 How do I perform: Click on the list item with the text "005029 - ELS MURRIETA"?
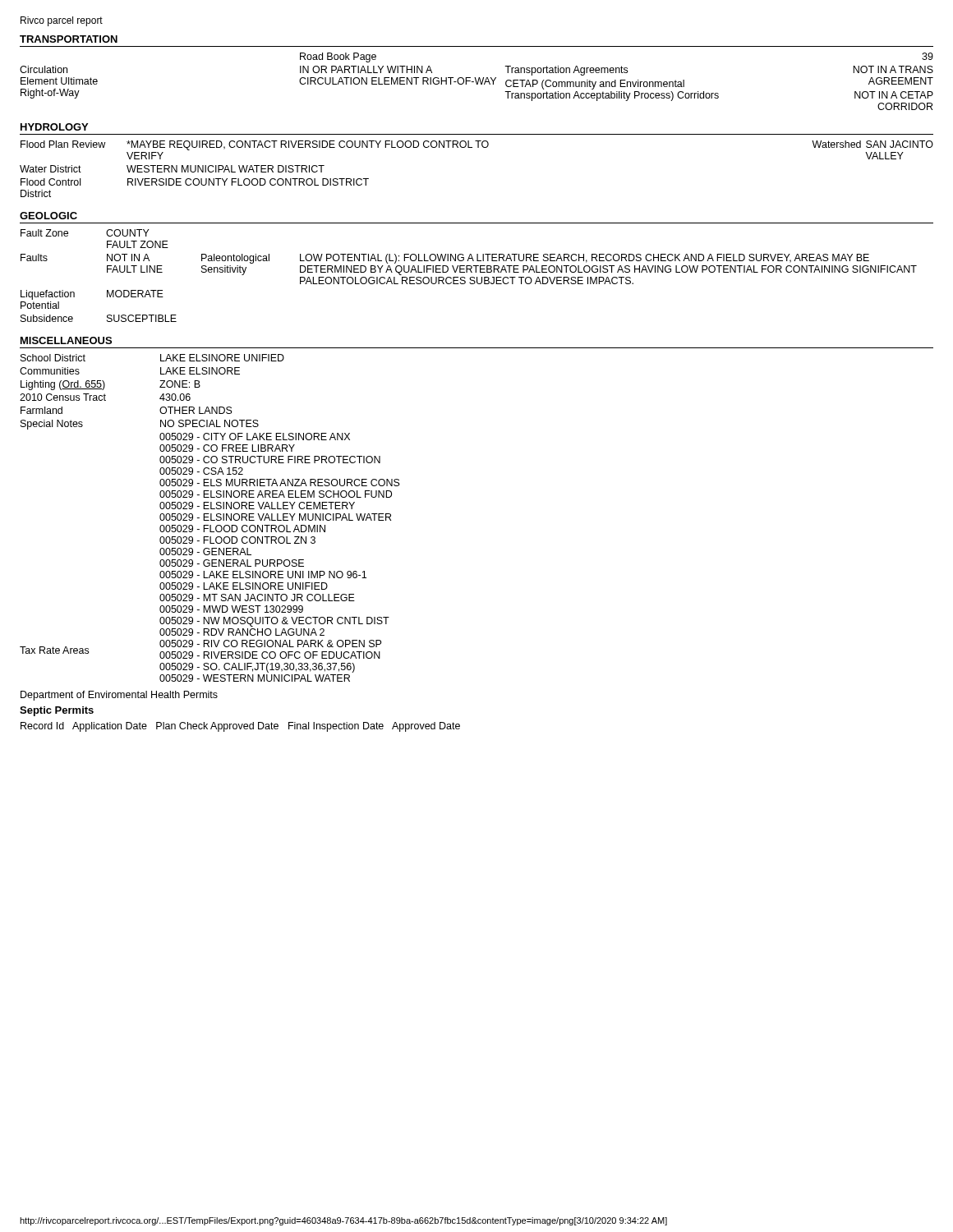point(280,483)
